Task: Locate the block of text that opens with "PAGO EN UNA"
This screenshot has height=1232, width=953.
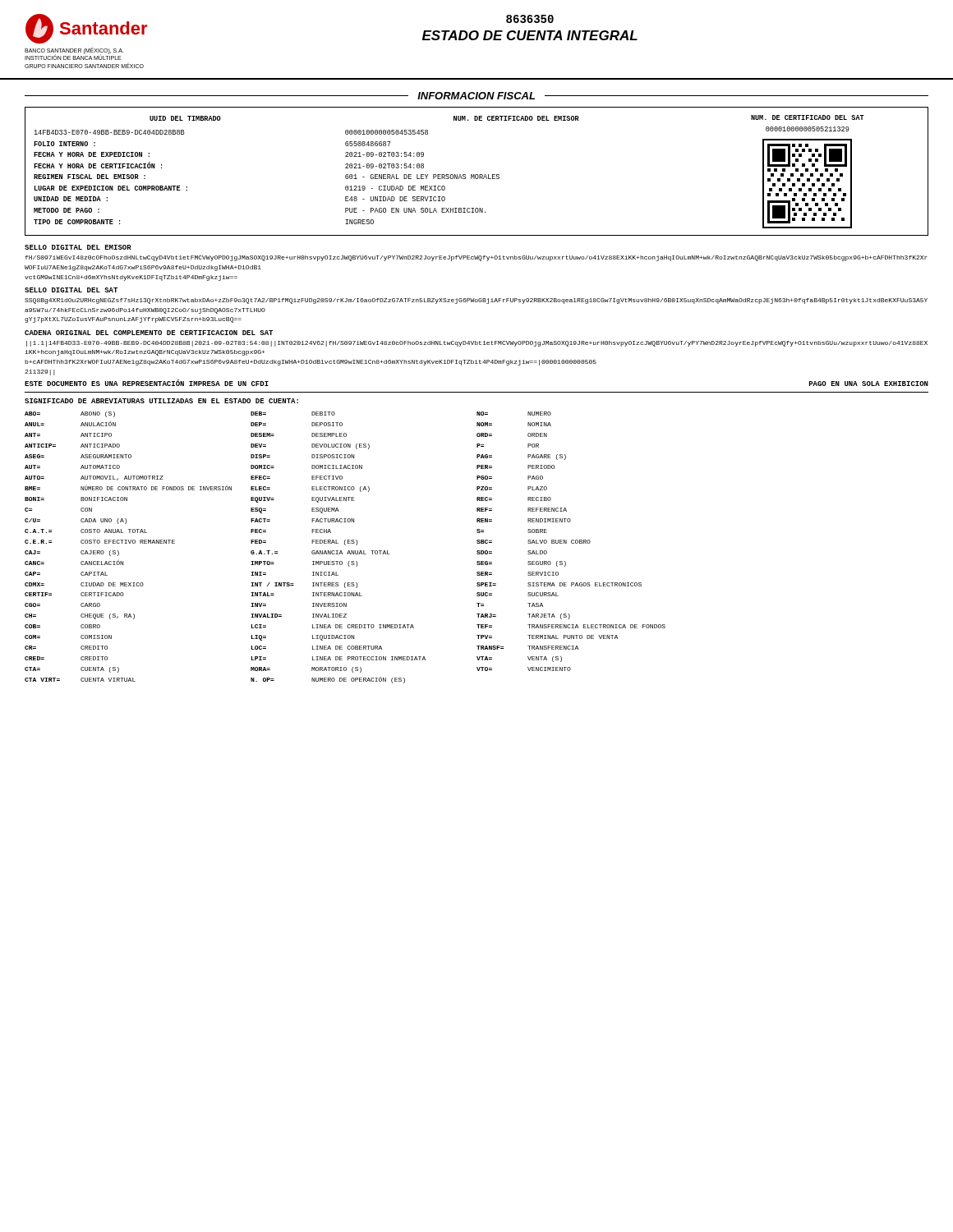Action: [868, 385]
